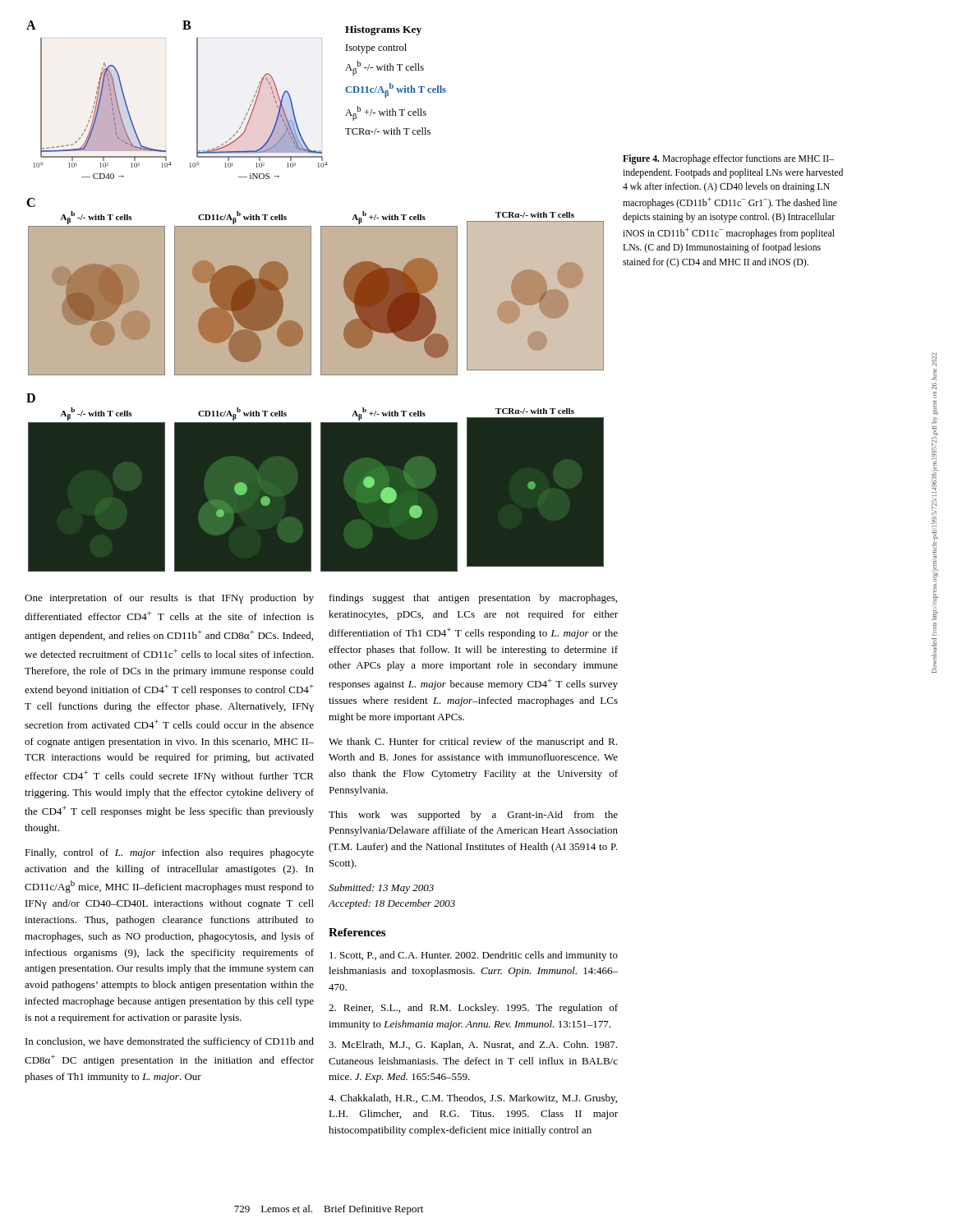Find the block on this page that starts "4. Chakkalath, H.R., C.M."
Screen dimensions: 1232x953
pos(473,1114)
